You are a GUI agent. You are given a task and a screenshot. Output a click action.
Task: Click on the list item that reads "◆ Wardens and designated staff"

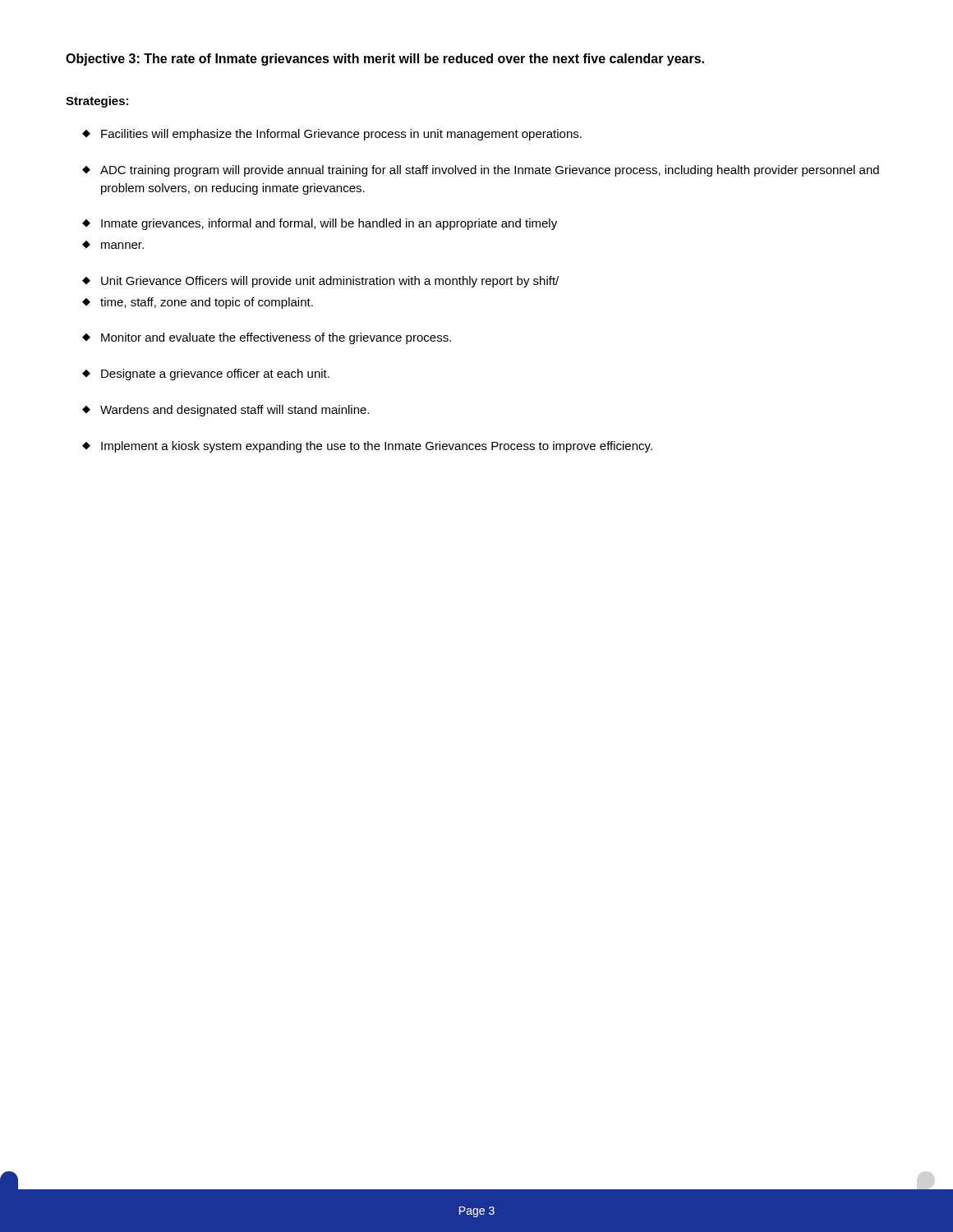coord(226,410)
